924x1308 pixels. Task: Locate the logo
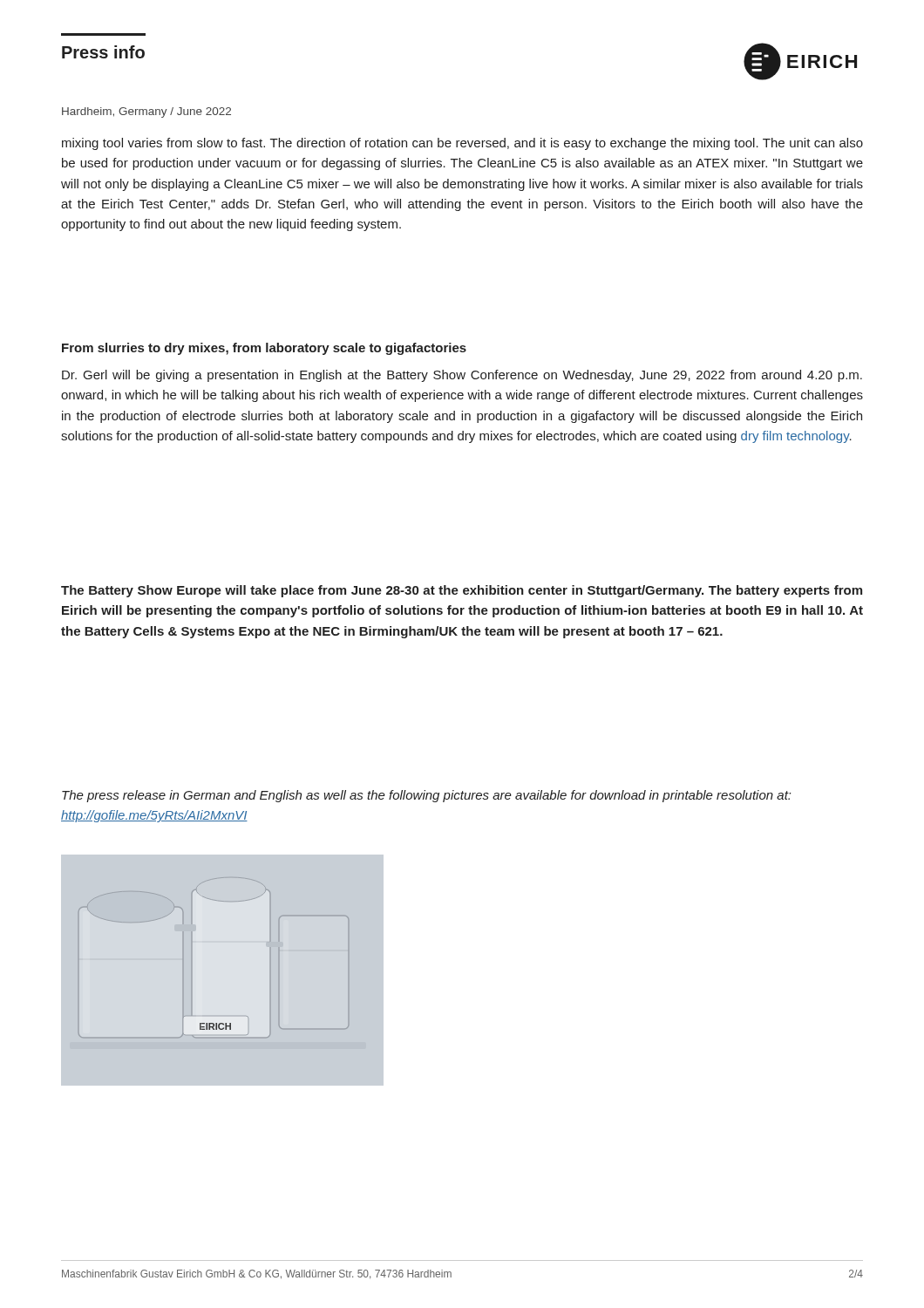click(x=802, y=61)
